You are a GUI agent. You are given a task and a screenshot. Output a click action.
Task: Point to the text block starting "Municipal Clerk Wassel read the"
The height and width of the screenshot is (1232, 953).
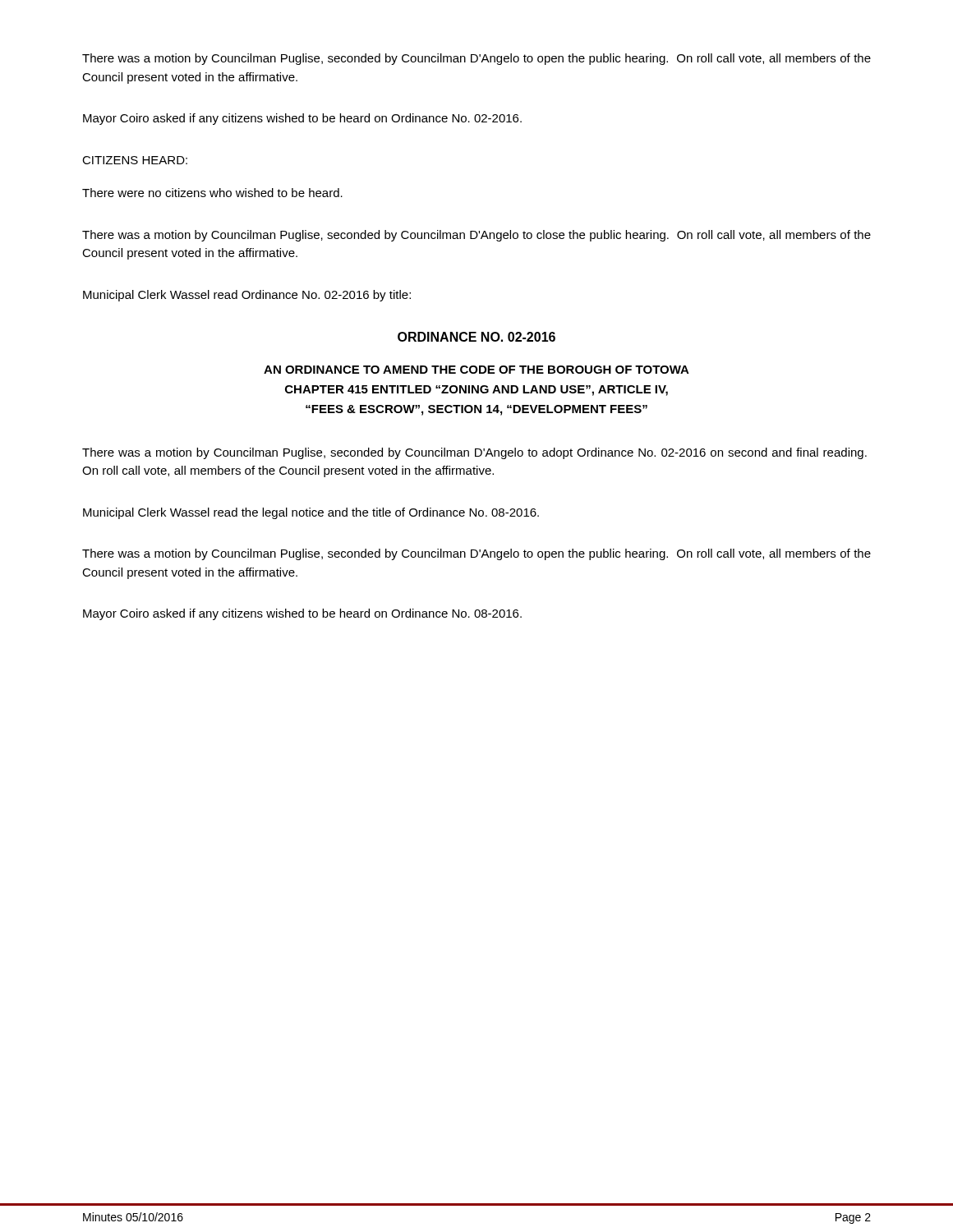click(311, 512)
